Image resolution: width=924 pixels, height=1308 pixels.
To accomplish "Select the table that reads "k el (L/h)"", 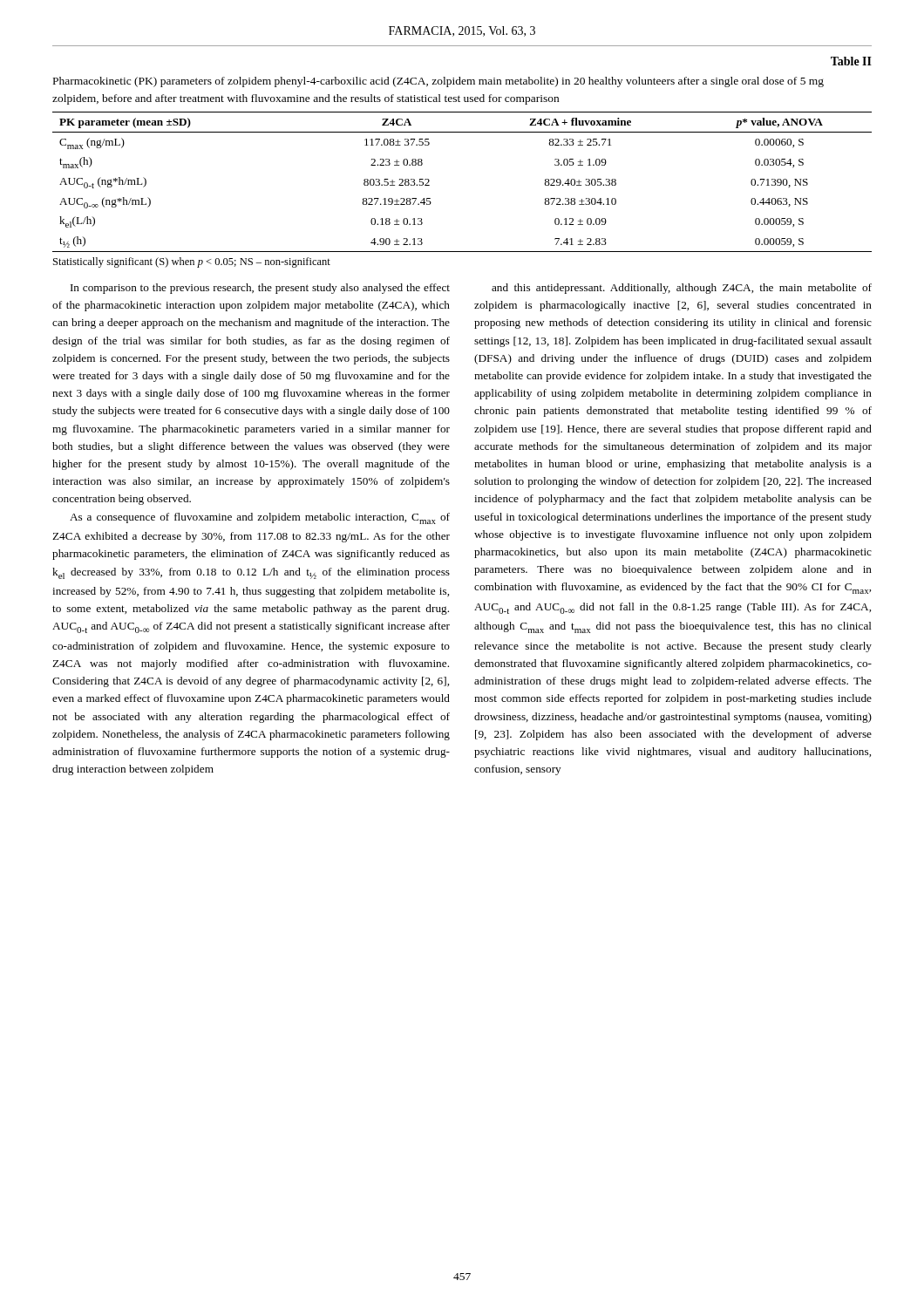I will (462, 182).
